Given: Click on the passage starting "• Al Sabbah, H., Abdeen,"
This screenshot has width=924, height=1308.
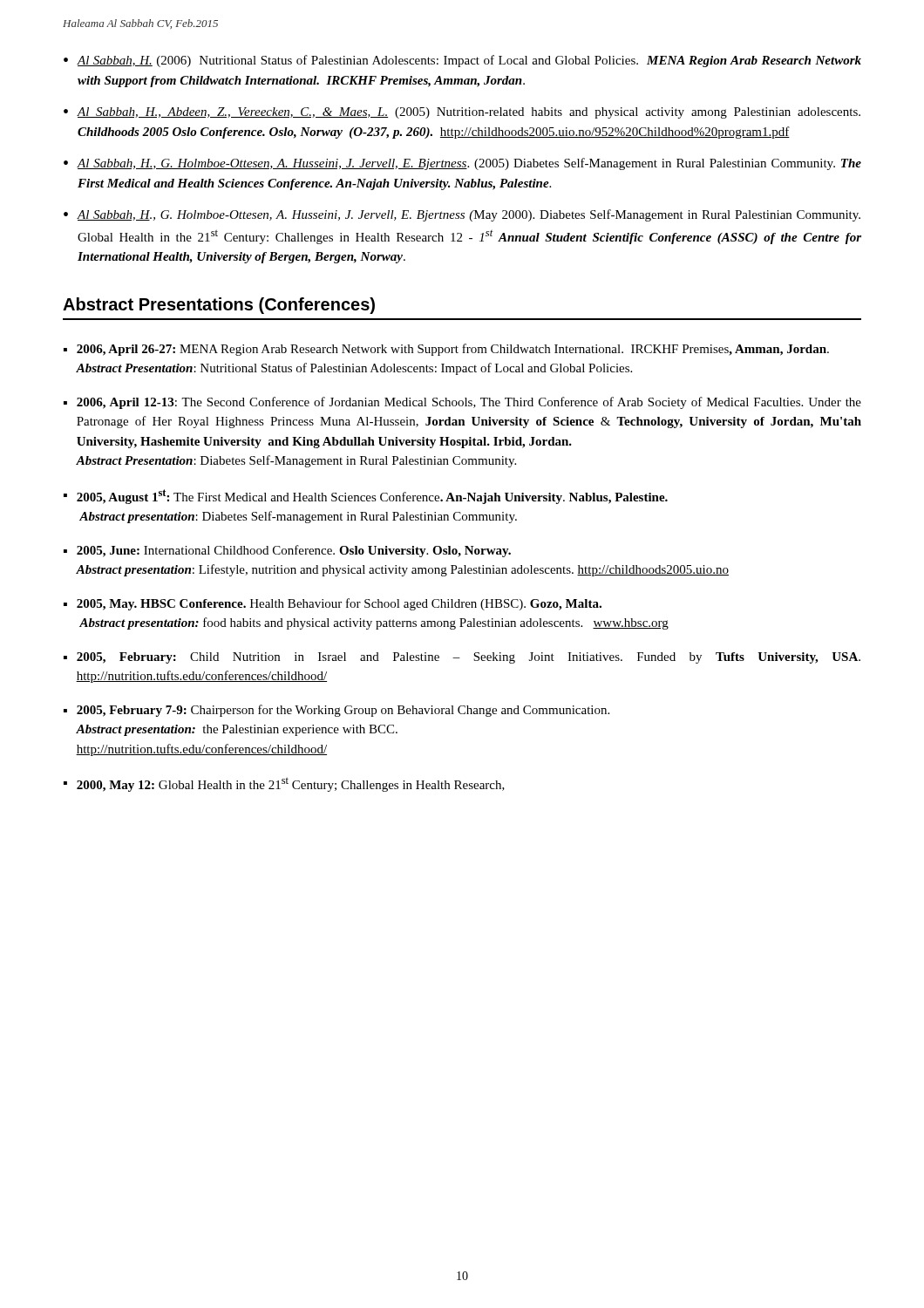Looking at the screenshot, I should pos(462,122).
